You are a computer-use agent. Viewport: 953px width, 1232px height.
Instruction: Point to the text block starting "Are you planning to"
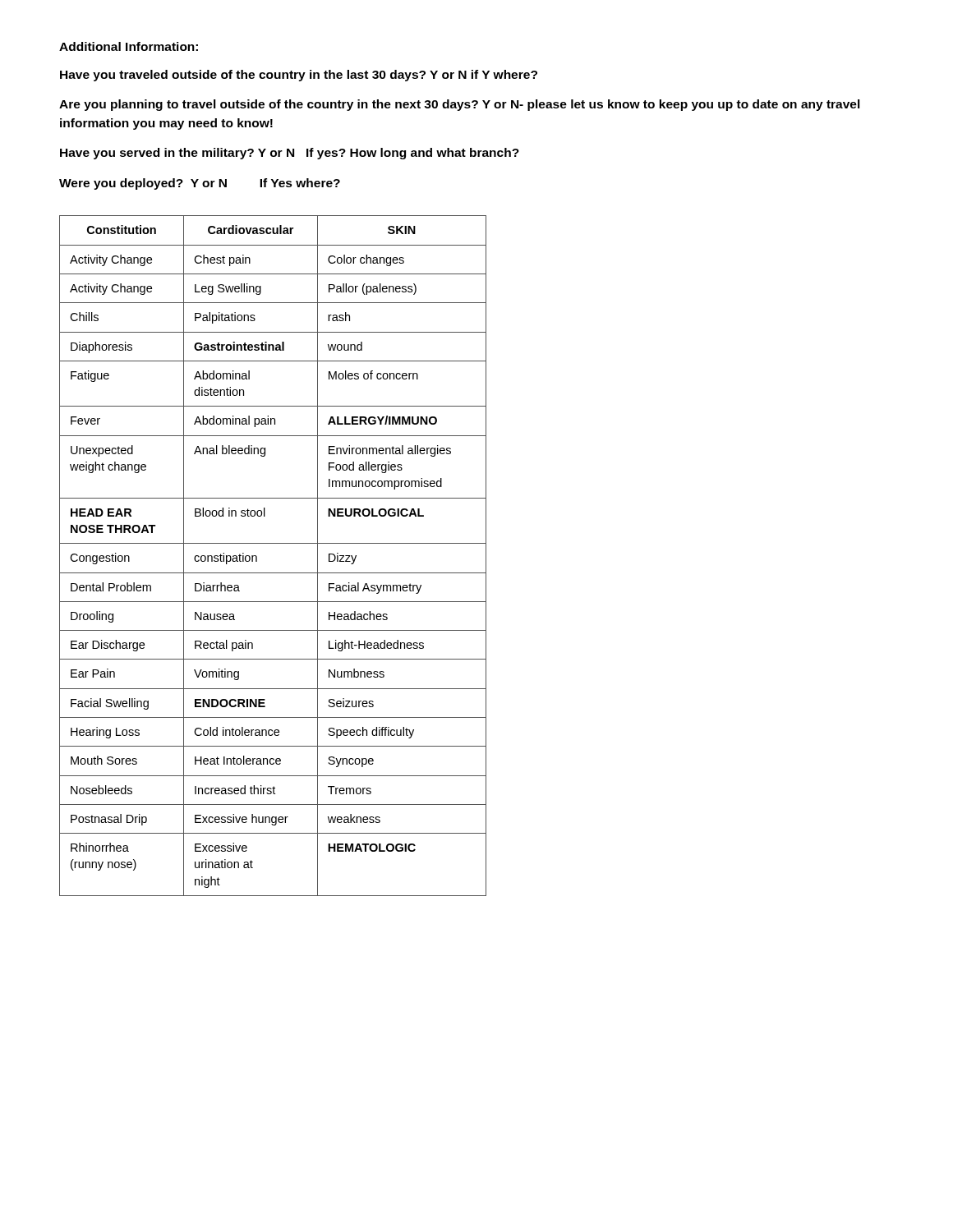460,114
